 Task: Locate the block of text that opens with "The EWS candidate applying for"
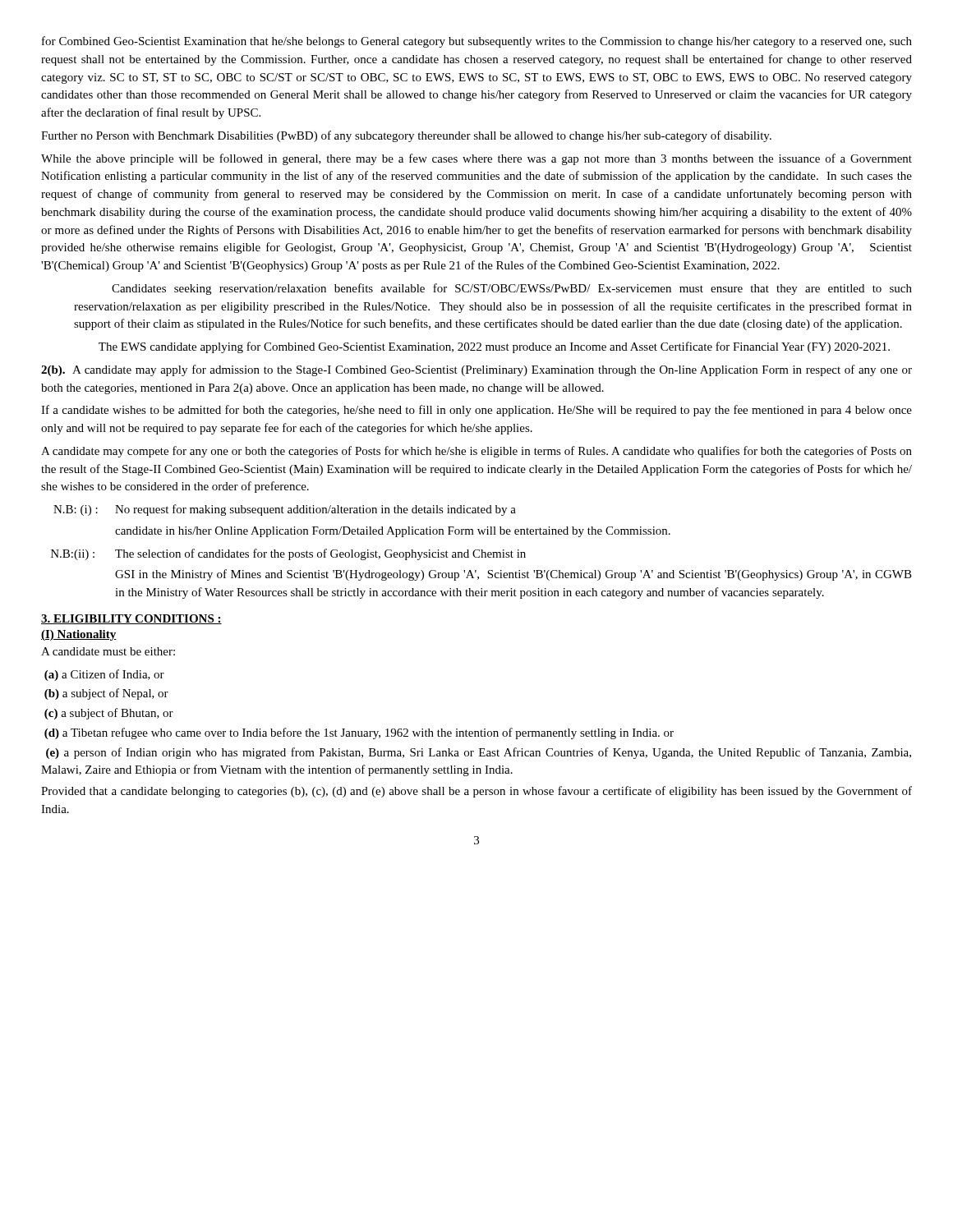coord(482,347)
